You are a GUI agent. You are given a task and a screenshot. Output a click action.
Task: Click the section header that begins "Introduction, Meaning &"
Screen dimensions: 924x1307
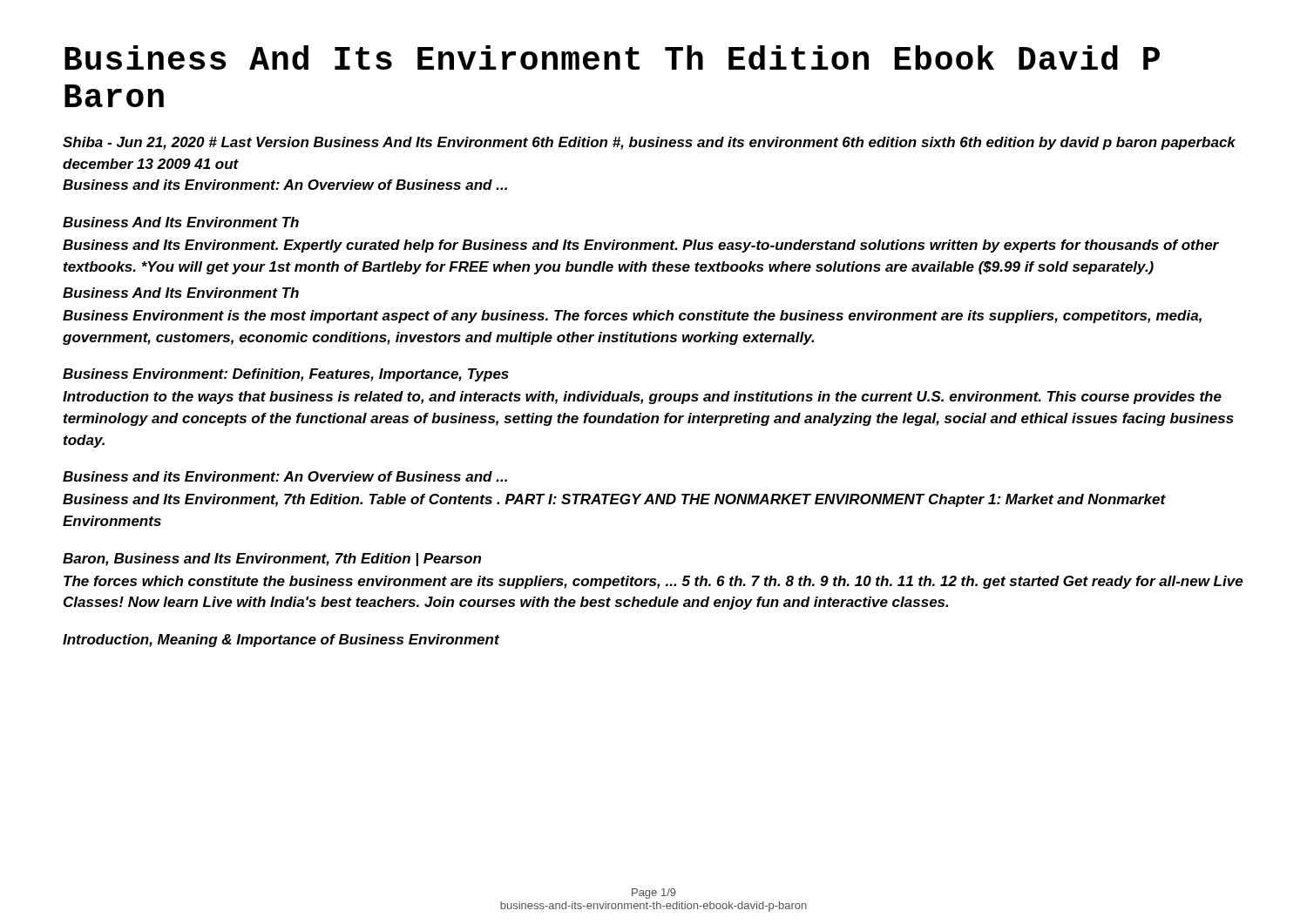coord(281,640)
